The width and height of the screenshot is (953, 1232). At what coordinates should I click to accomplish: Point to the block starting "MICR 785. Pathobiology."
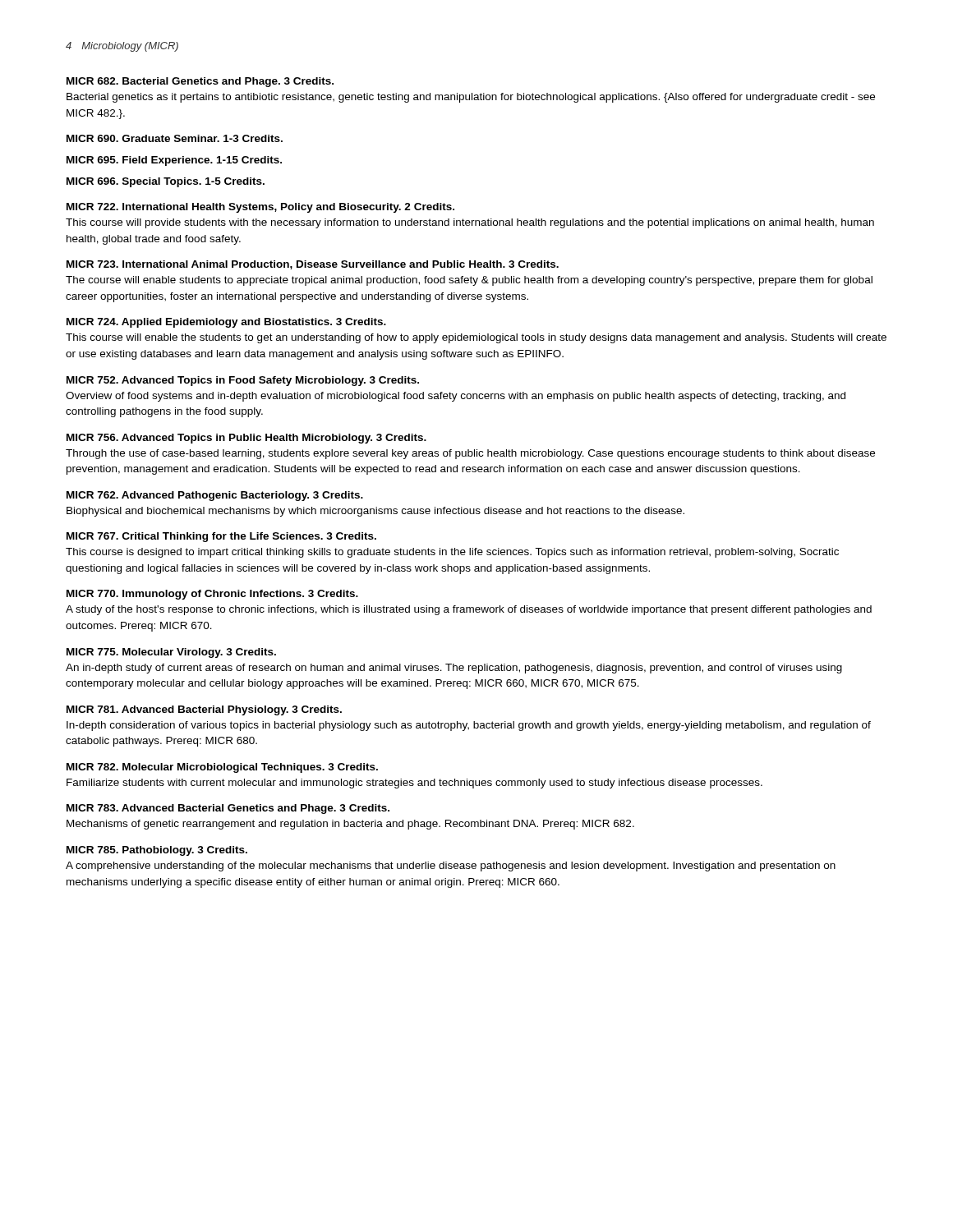point(476,866)
